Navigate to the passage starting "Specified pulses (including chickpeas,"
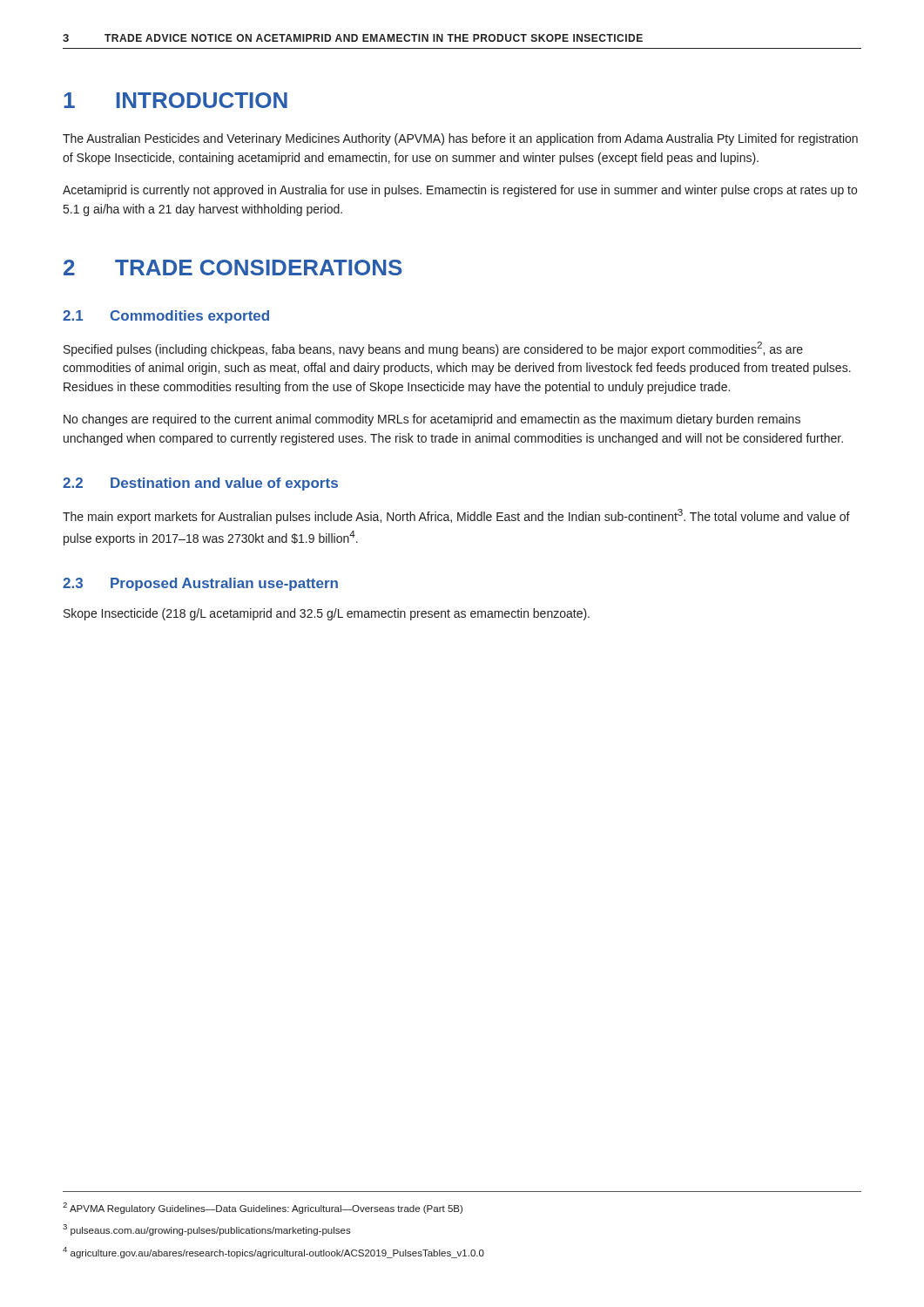This screenshot has height=1307, width=924. [457, 366]
